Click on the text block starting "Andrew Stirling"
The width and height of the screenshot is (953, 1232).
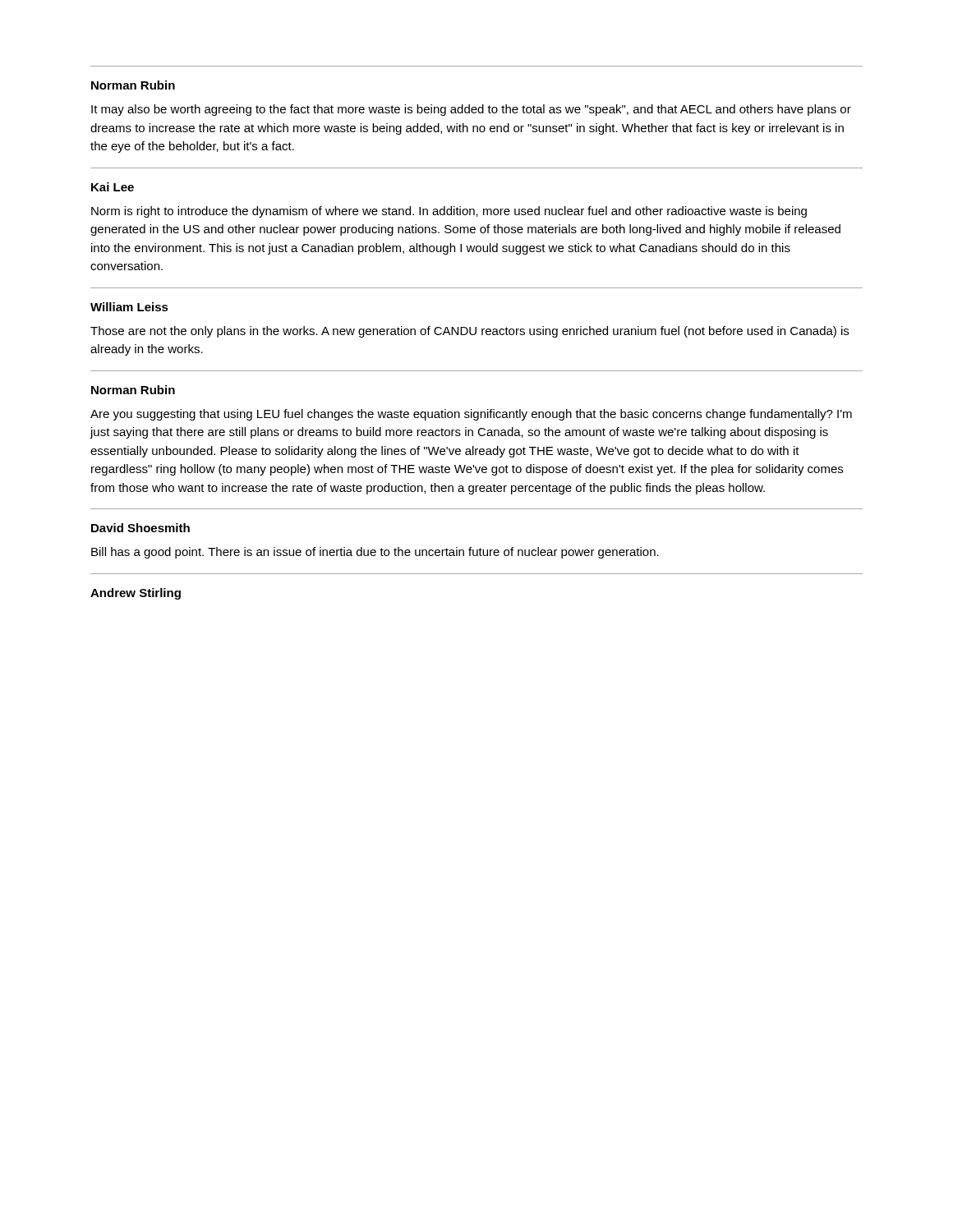[136, 594]
